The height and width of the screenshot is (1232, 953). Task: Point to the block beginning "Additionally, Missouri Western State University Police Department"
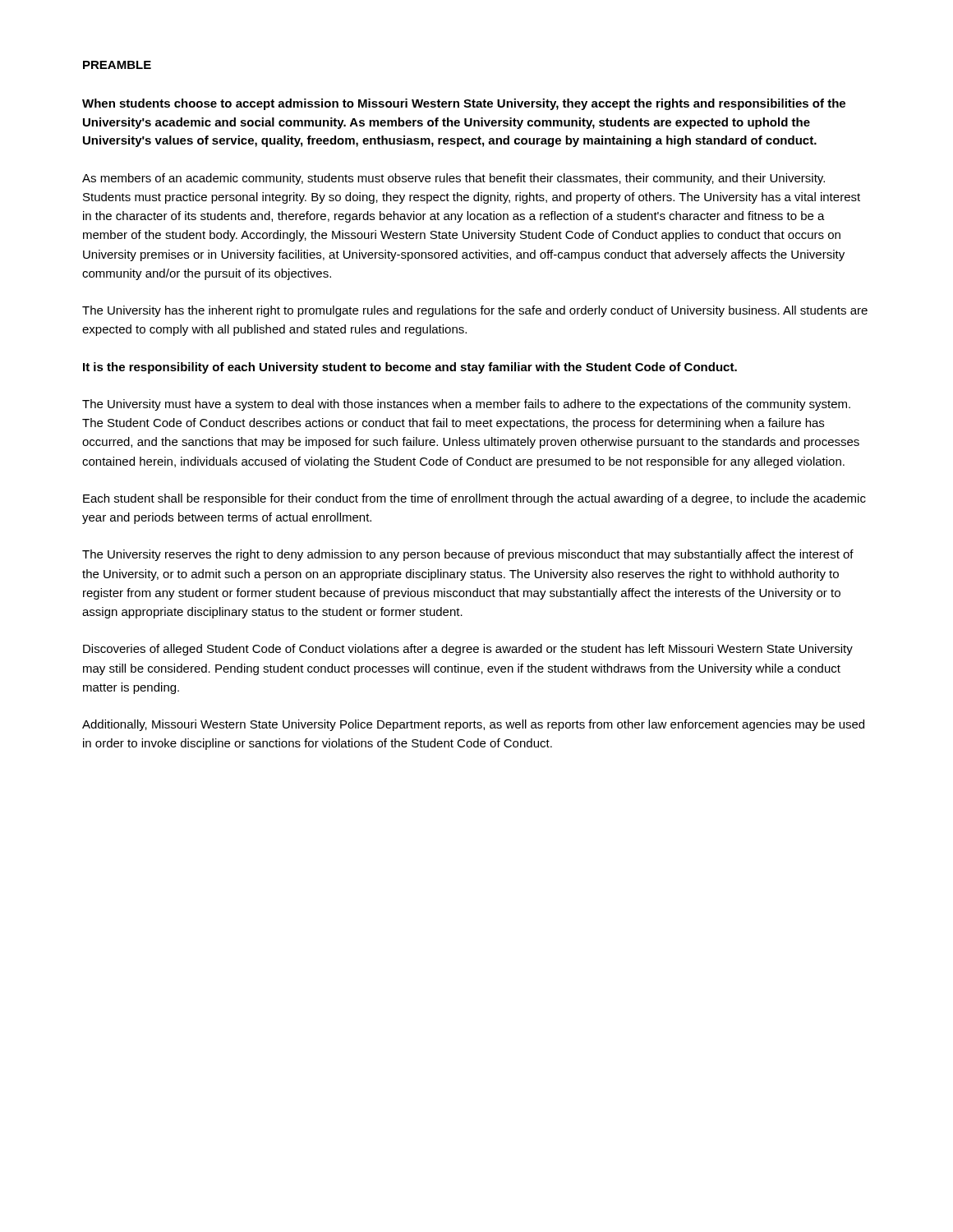click(x=474, y=734)
